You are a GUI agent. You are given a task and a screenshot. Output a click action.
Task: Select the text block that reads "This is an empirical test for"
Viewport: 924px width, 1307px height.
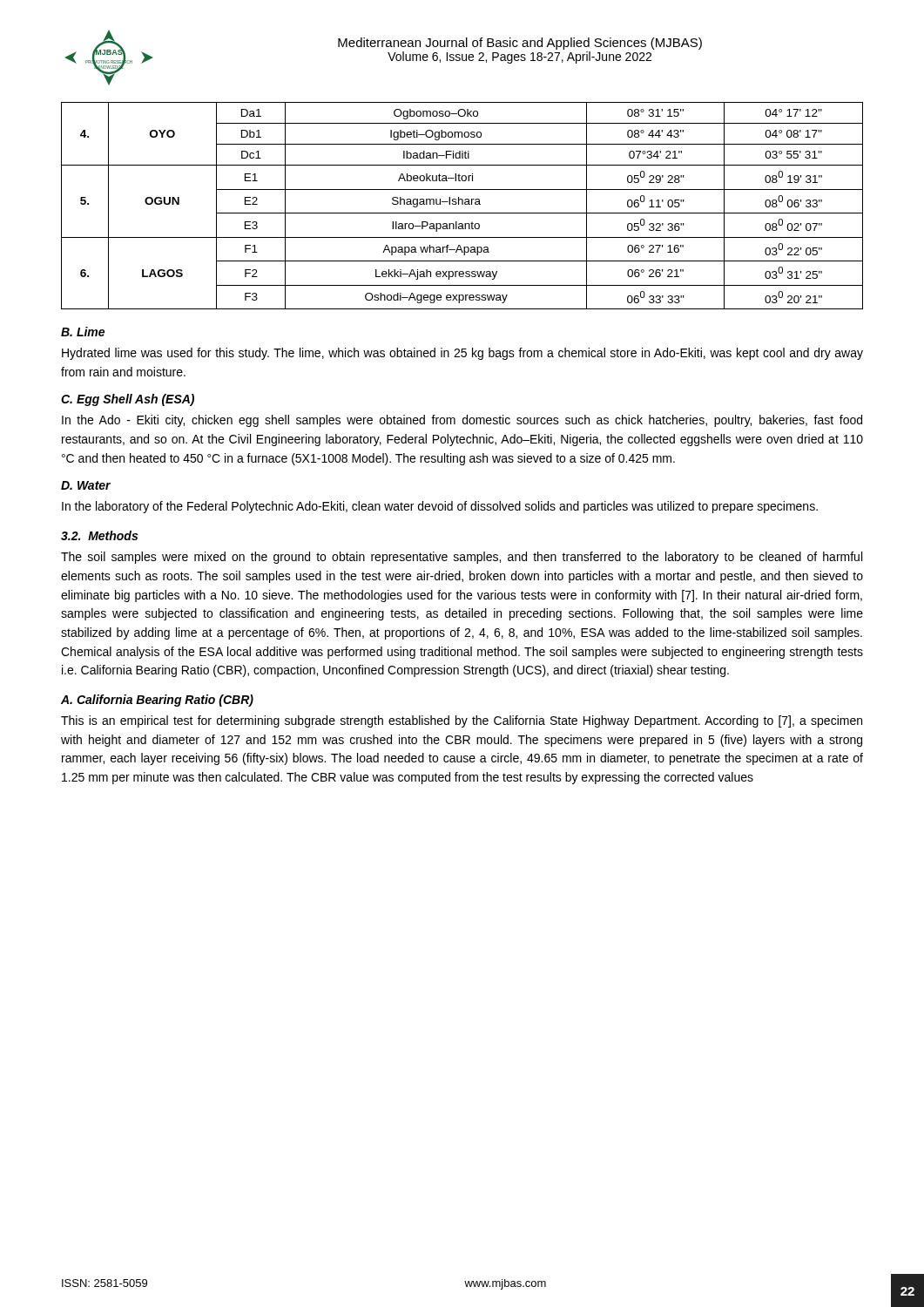click(462, 749)
